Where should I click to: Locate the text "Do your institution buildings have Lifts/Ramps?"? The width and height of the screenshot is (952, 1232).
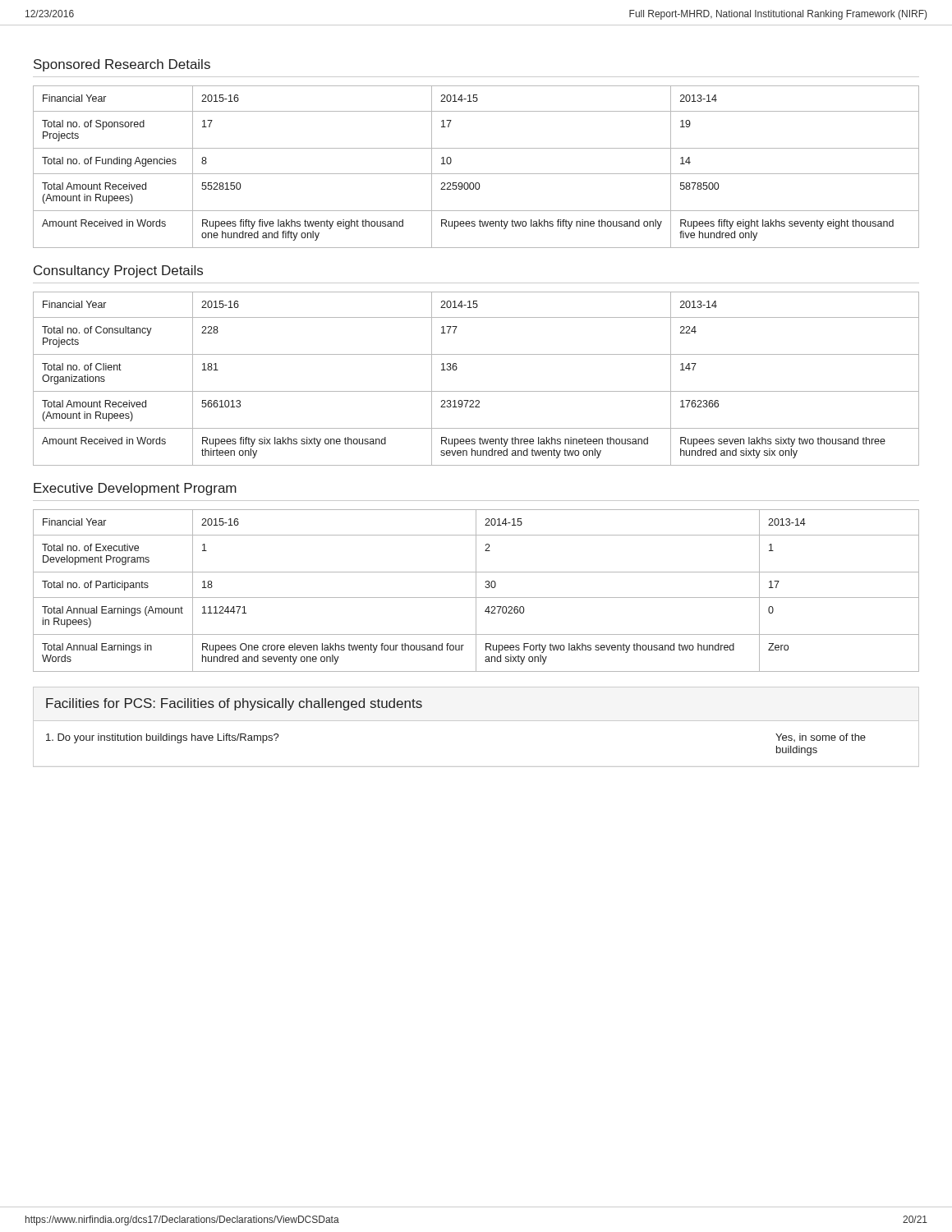pyautogui.click(x=162, y=737)
